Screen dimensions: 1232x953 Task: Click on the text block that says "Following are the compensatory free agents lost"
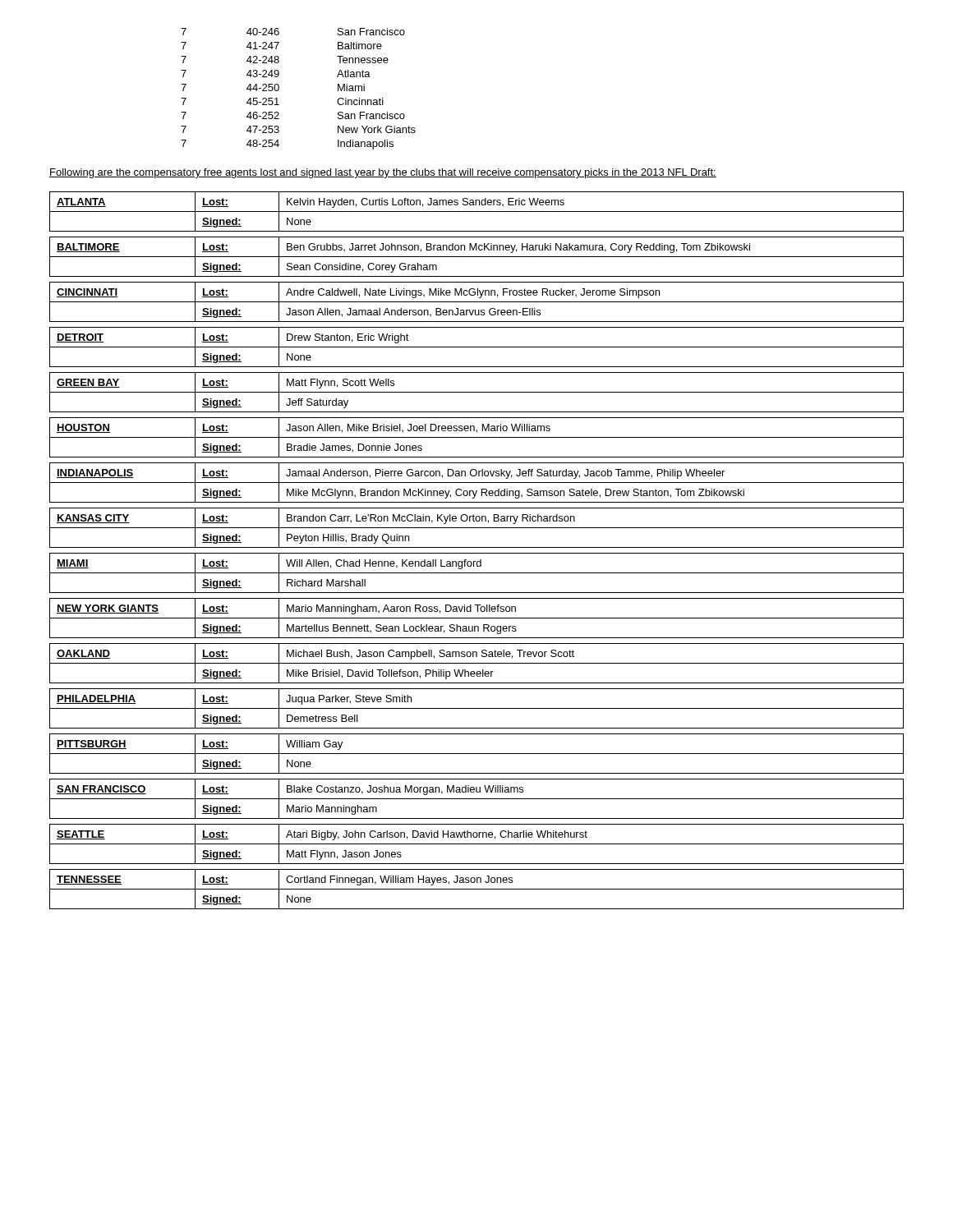(383, 172)
